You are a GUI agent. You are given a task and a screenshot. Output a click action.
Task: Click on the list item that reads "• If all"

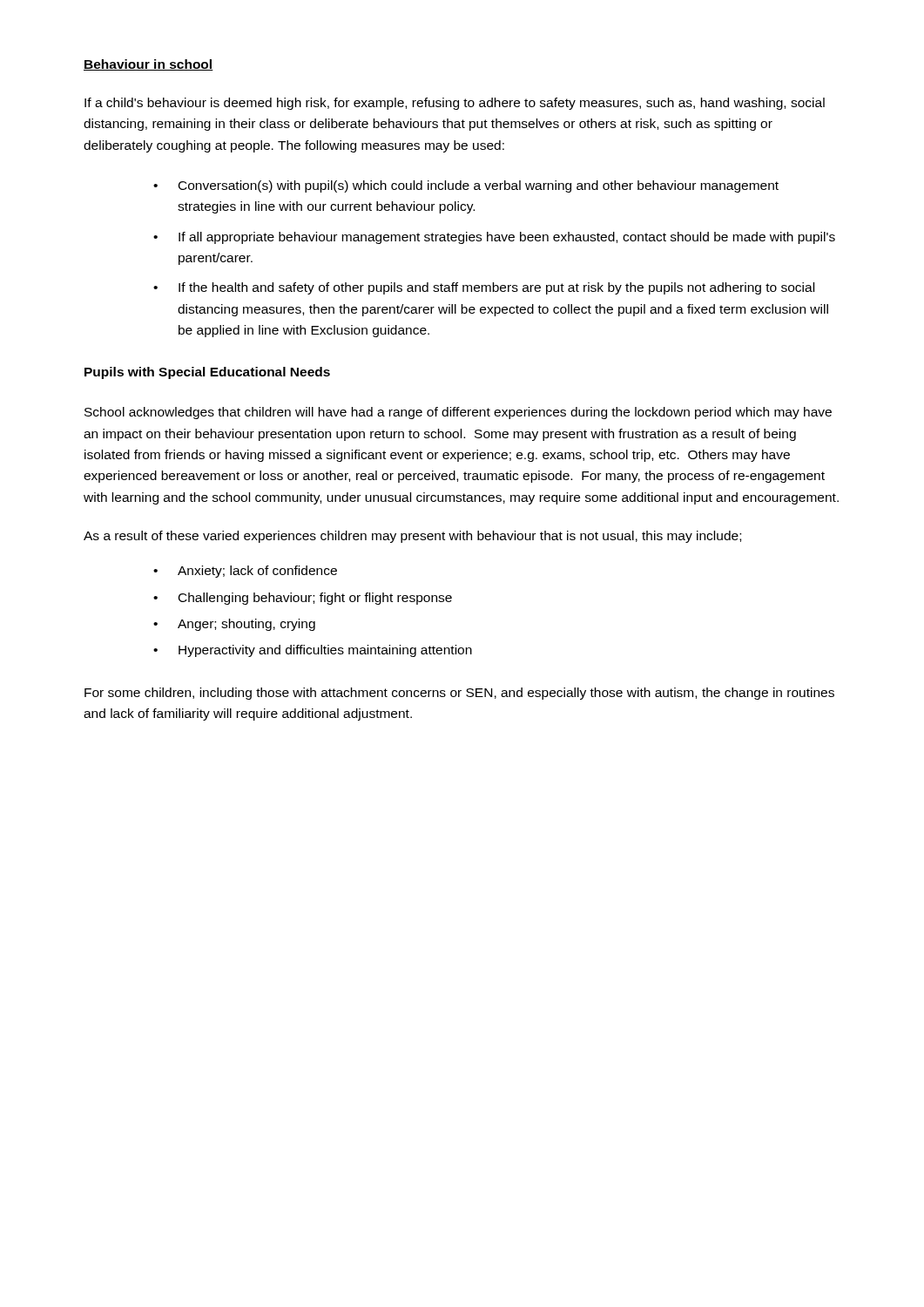pyautogui.click(x=497, y=247)
